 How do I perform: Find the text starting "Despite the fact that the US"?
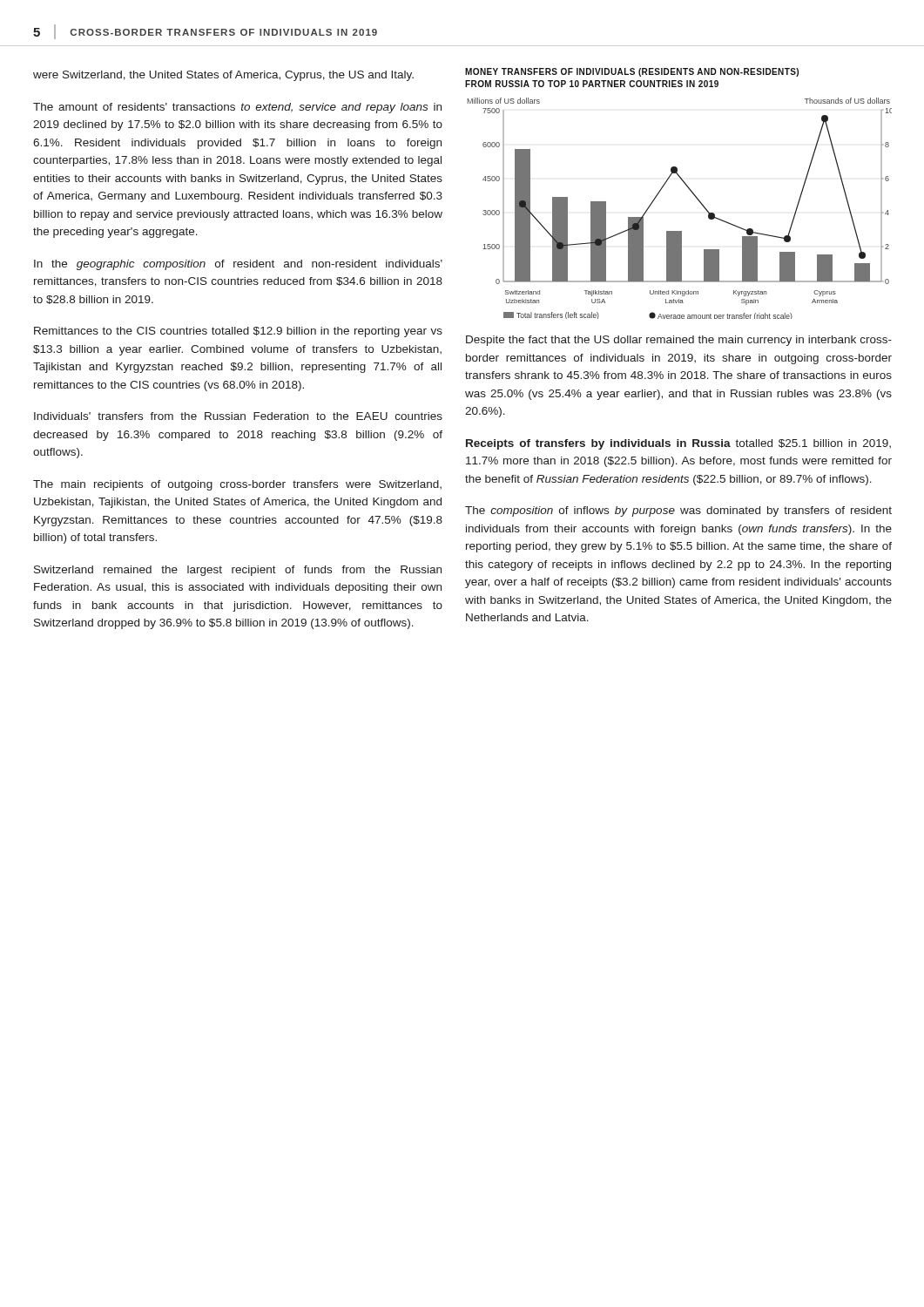coord(678,375)
